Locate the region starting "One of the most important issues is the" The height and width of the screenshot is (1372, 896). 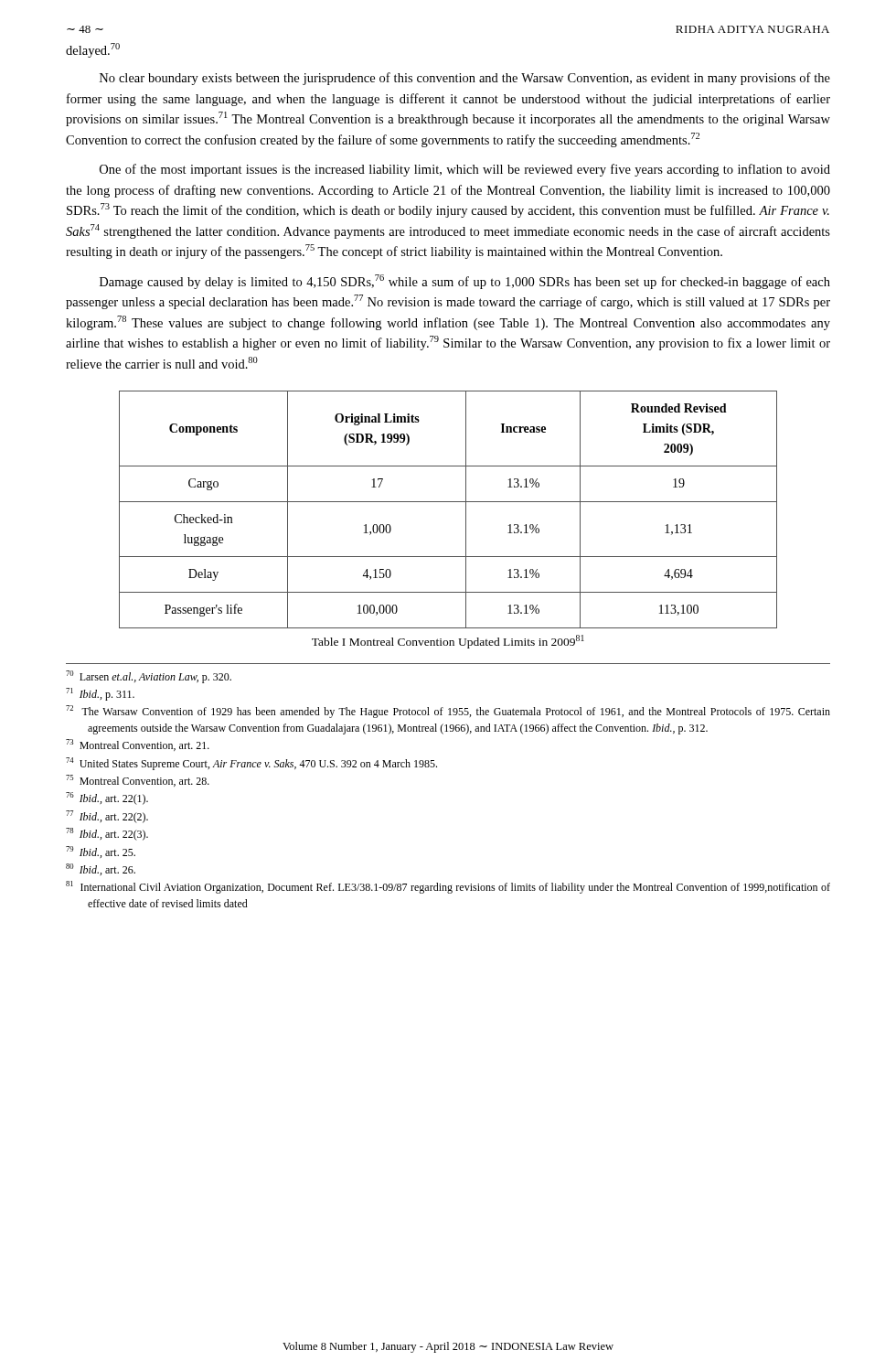click(x=448, y=211)
